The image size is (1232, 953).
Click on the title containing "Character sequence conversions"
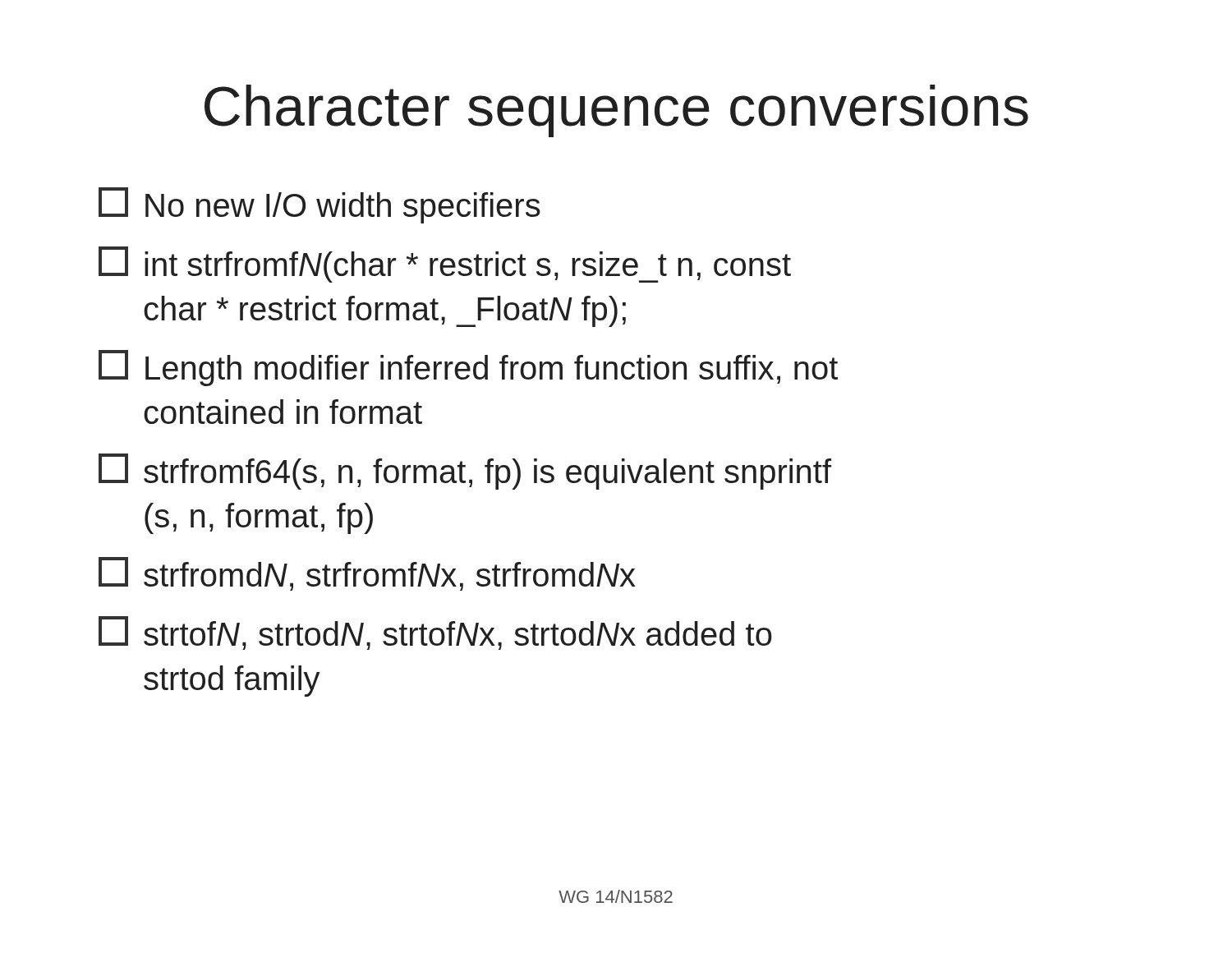click(x=616, y=106)
